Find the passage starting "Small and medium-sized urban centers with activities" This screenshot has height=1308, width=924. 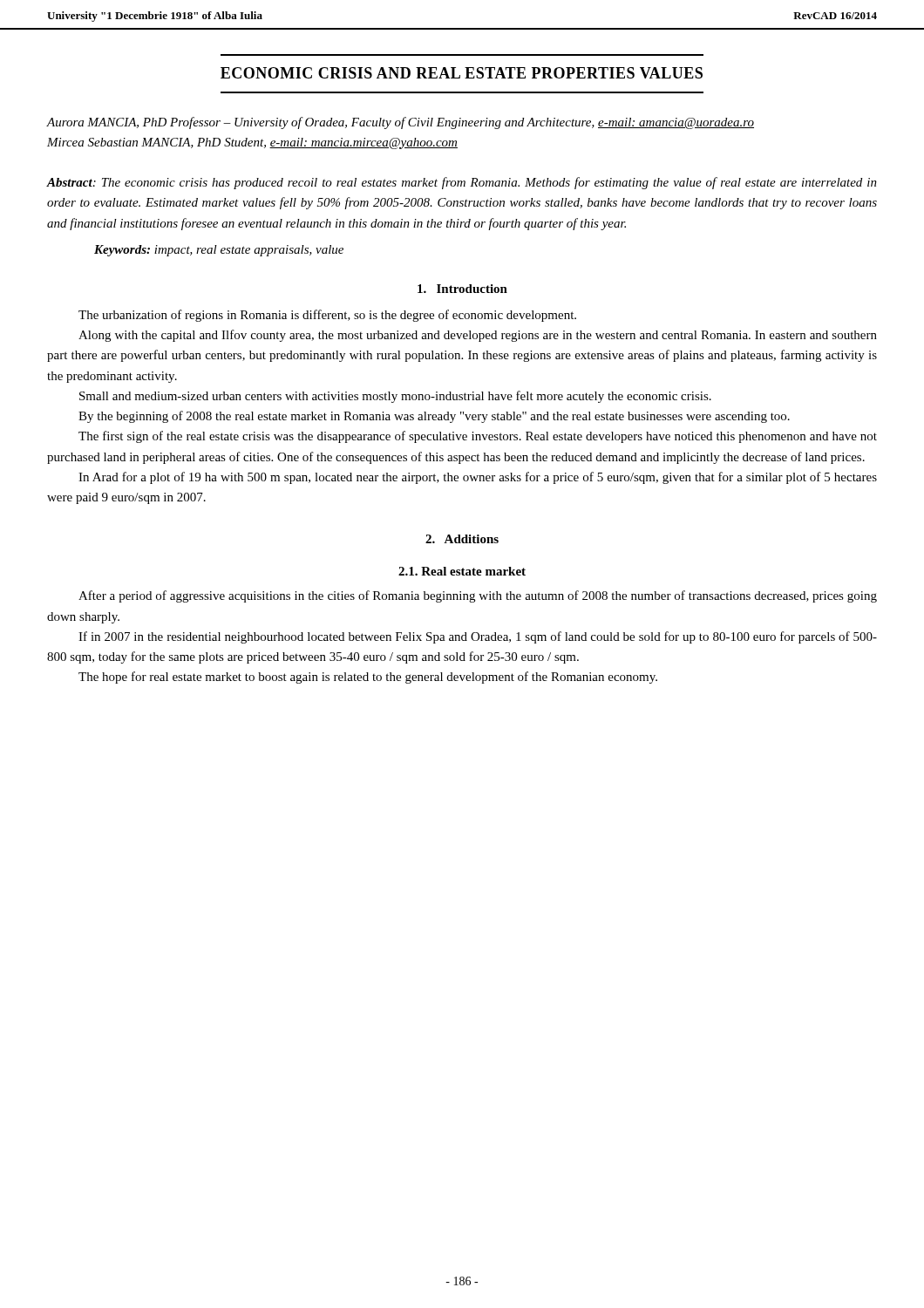tap(395, 396)
